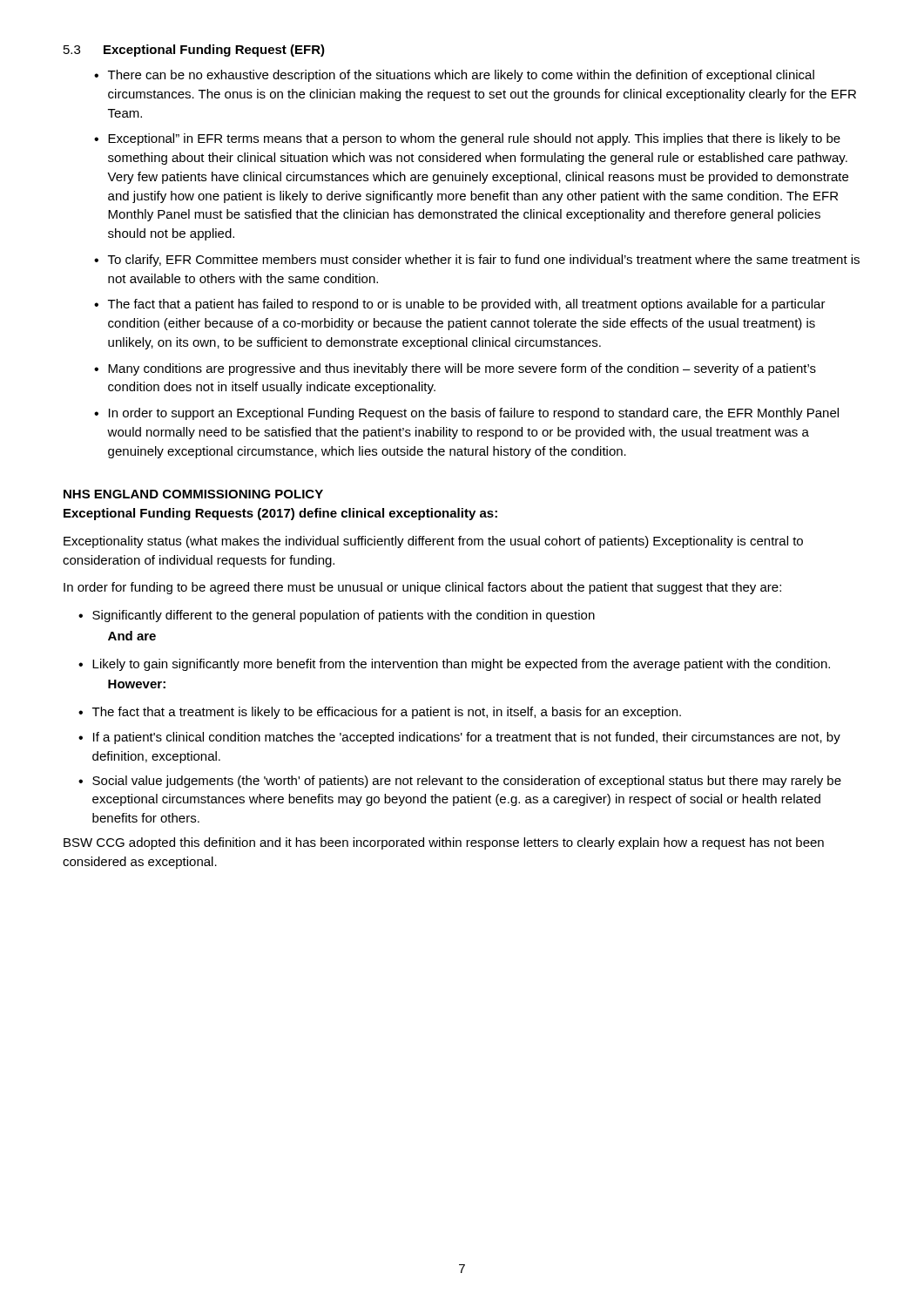Click on the text block that says "Exceptionality status (what"
Screen dimensions: 1307x924
coord(433,550)
